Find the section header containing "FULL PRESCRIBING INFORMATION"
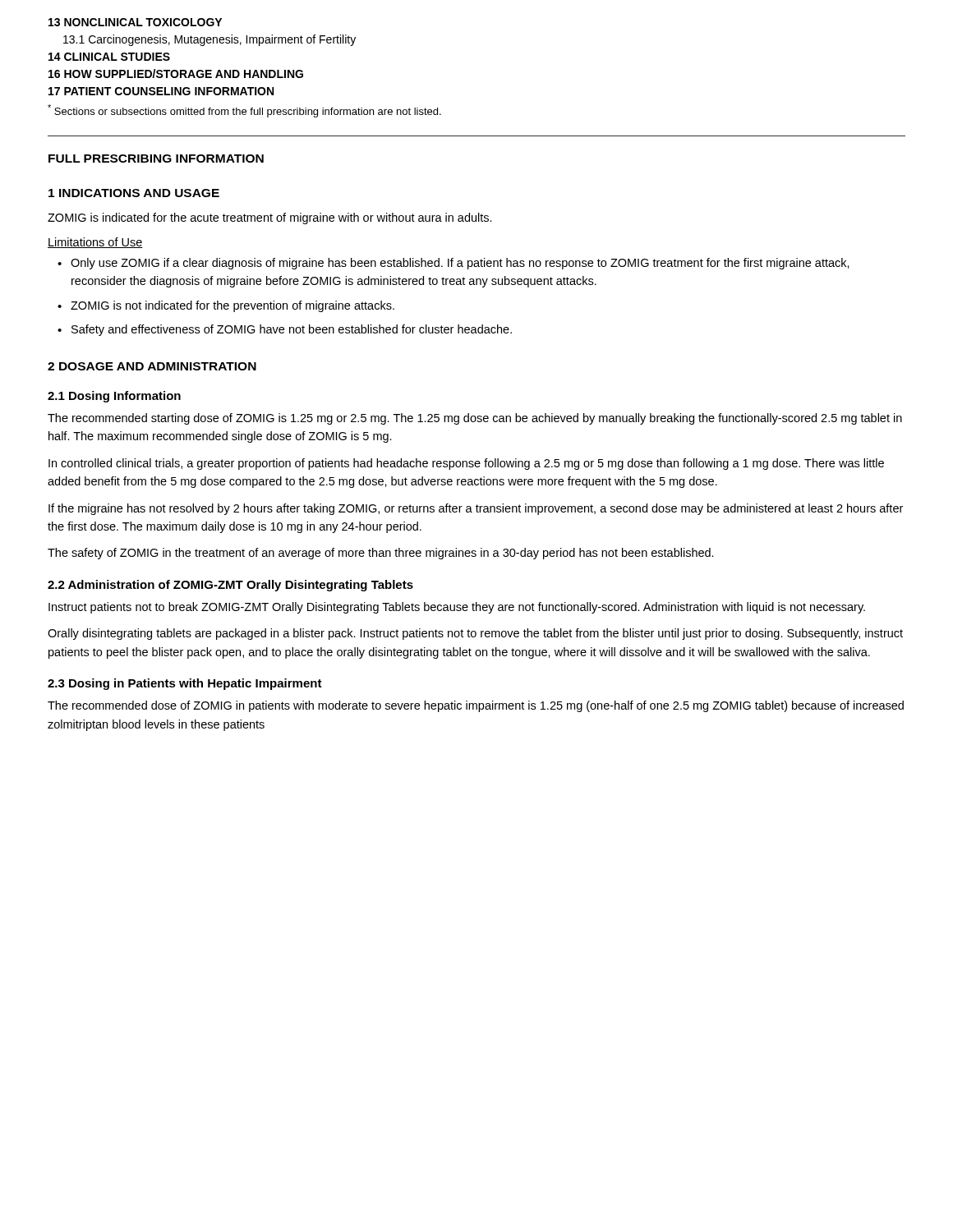The image size is (953, 1232). (x=156, y=158)
